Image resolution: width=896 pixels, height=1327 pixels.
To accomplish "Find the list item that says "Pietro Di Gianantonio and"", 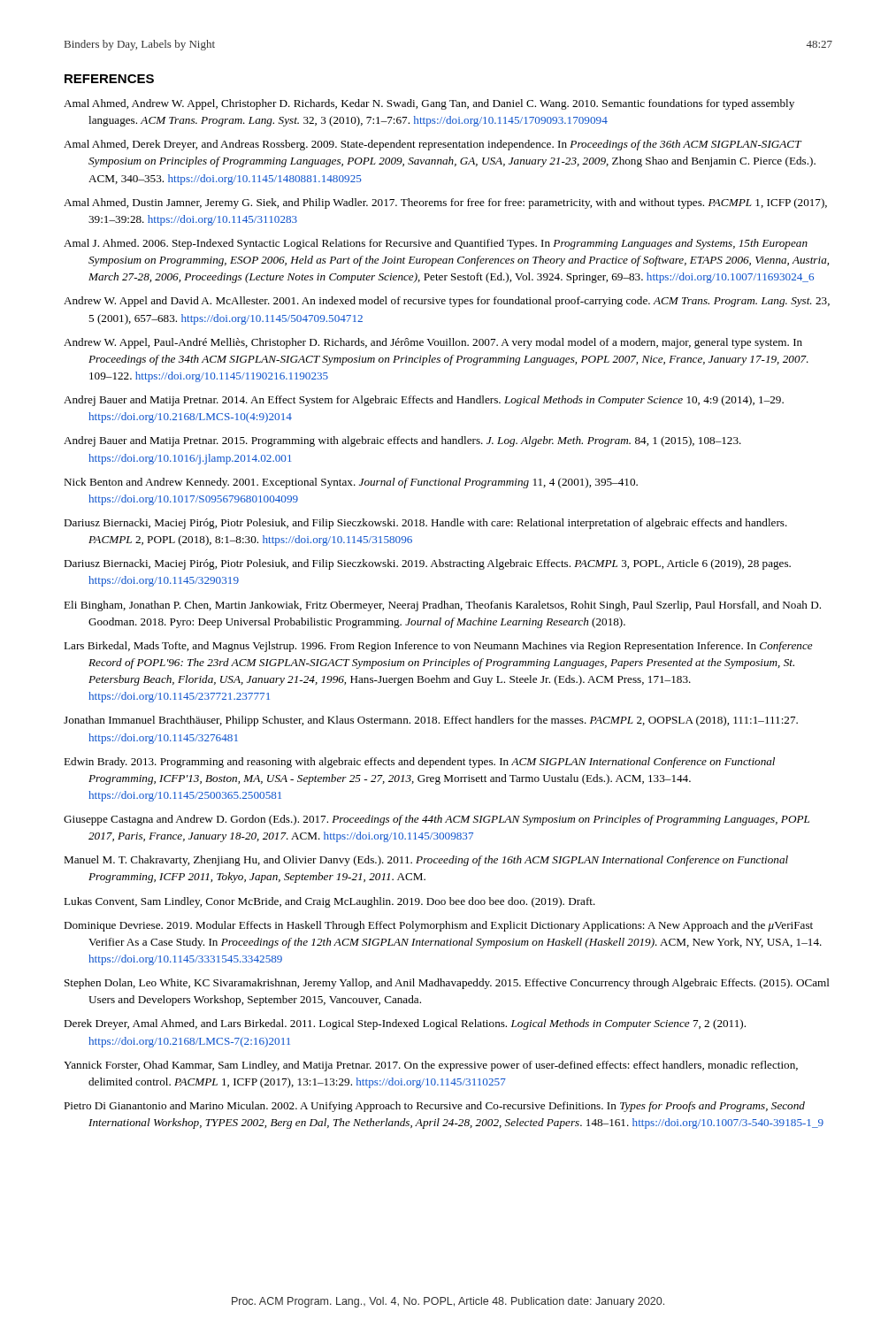I will click(x=444, y=1114).
